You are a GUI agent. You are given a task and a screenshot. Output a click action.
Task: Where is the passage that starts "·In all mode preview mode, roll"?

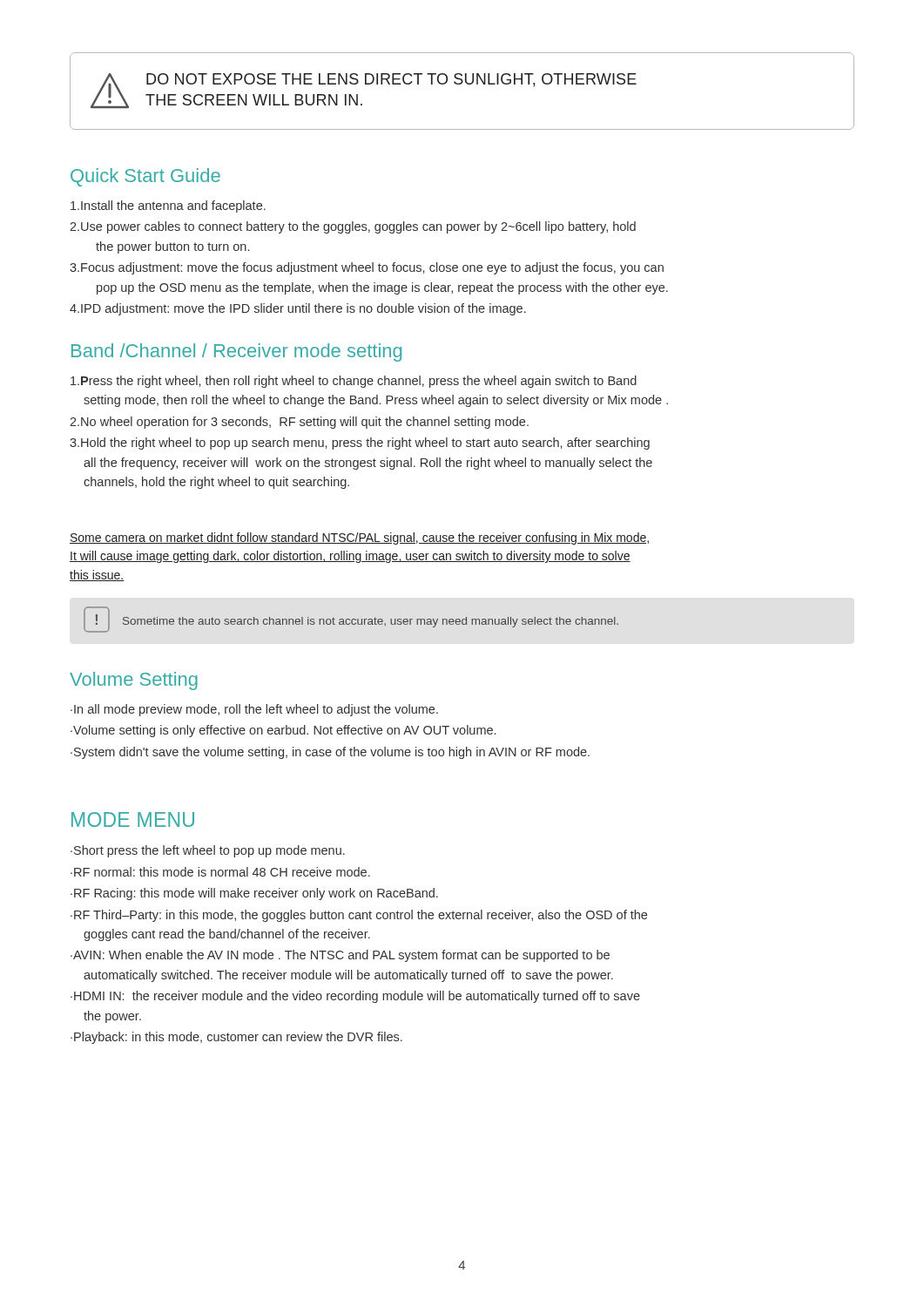(254, 709)
